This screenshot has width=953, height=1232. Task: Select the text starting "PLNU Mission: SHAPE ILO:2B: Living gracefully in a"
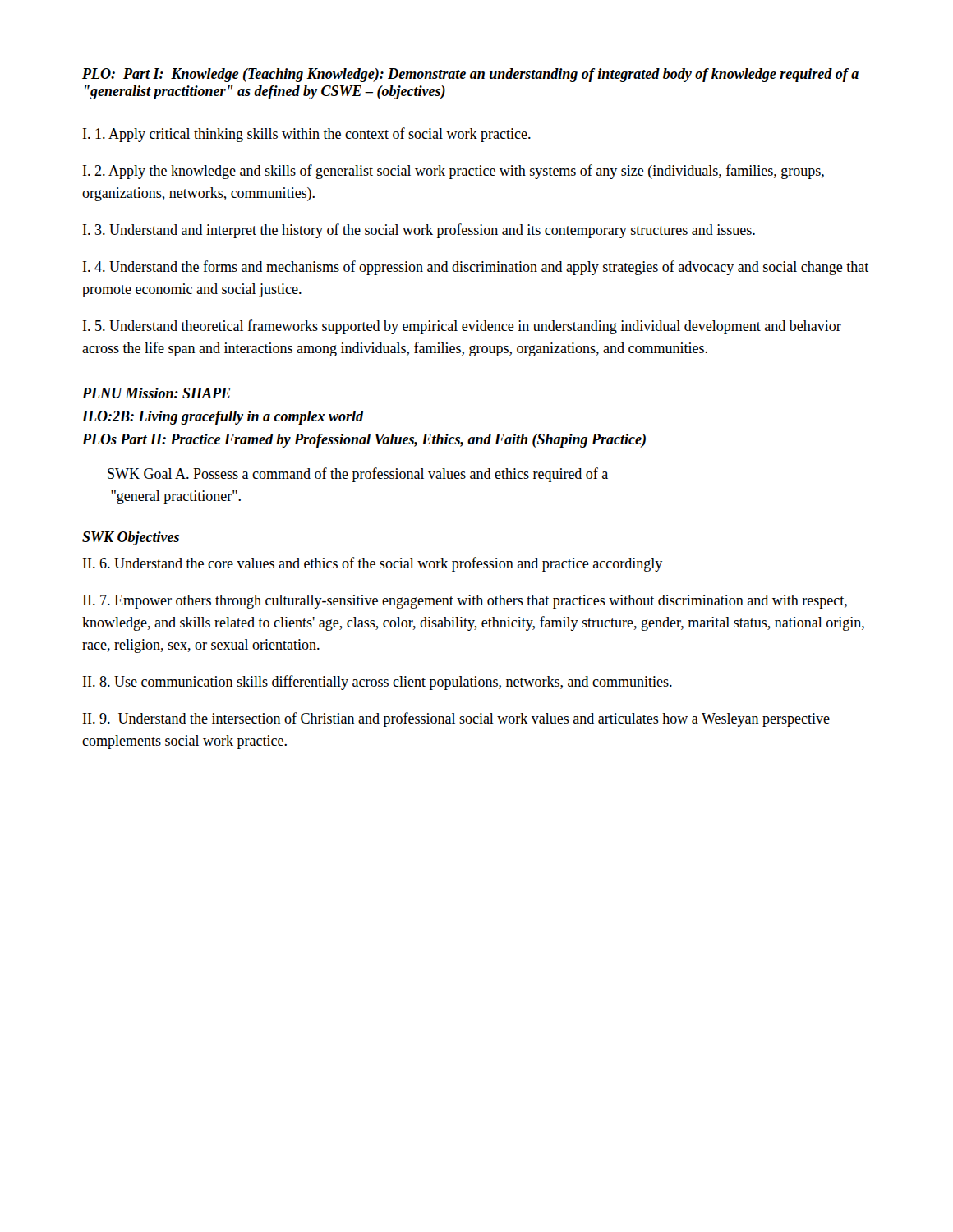[364, 416]
